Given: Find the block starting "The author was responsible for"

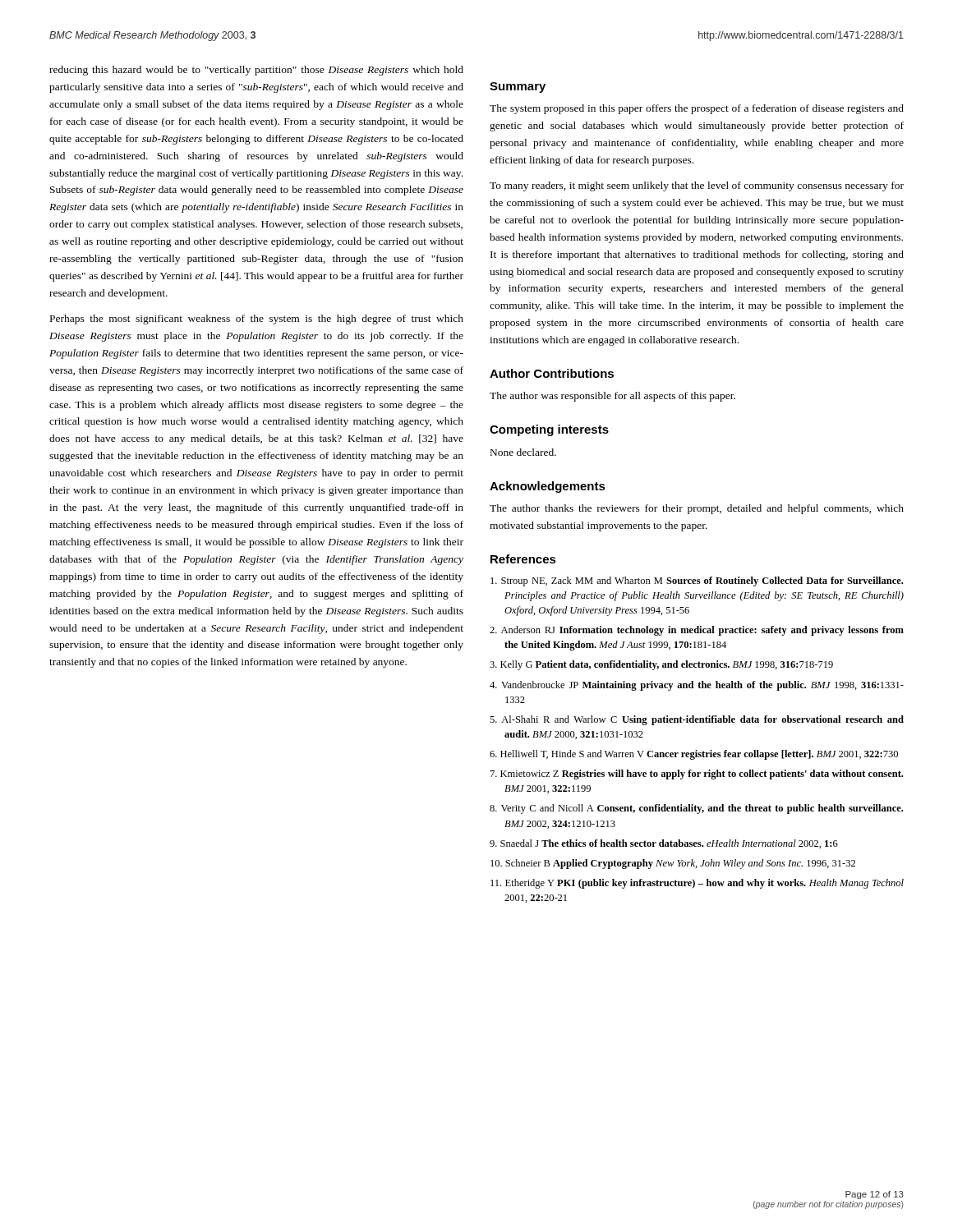Looking at the screenshot, I should point(697,397).
